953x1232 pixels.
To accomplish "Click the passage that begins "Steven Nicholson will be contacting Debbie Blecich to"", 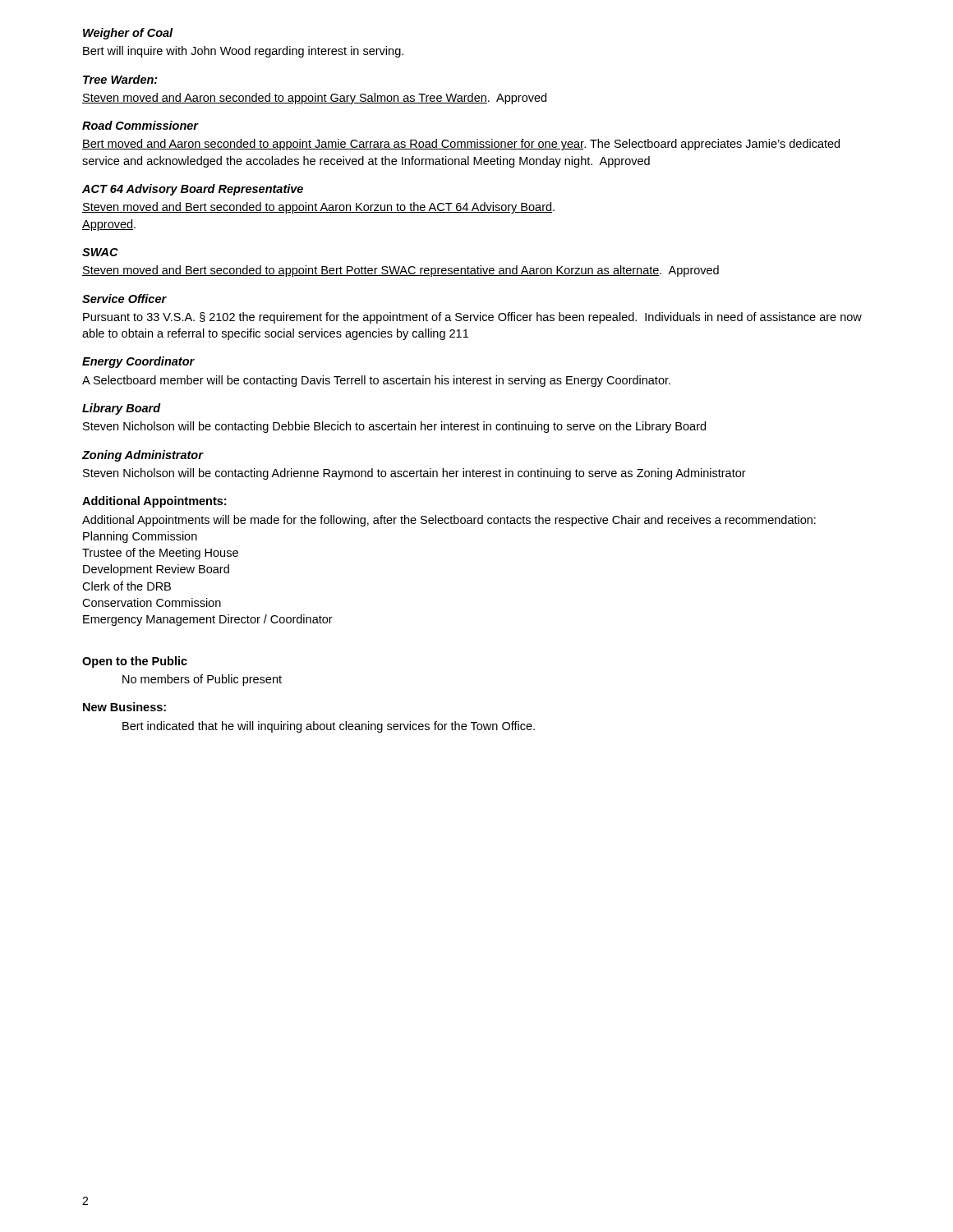I will (394, 427).
